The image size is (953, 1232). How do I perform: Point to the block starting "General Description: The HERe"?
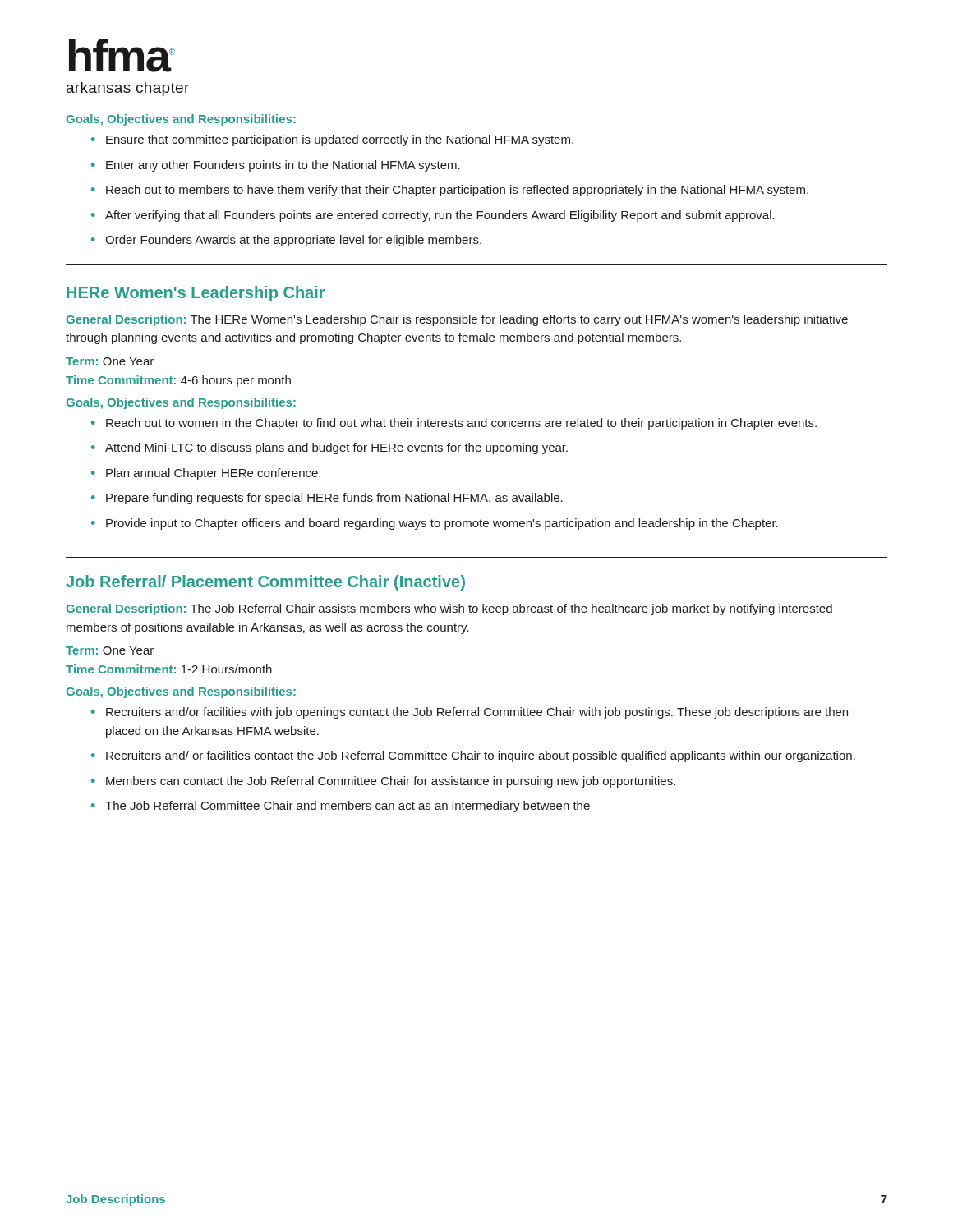coord(457,328)
